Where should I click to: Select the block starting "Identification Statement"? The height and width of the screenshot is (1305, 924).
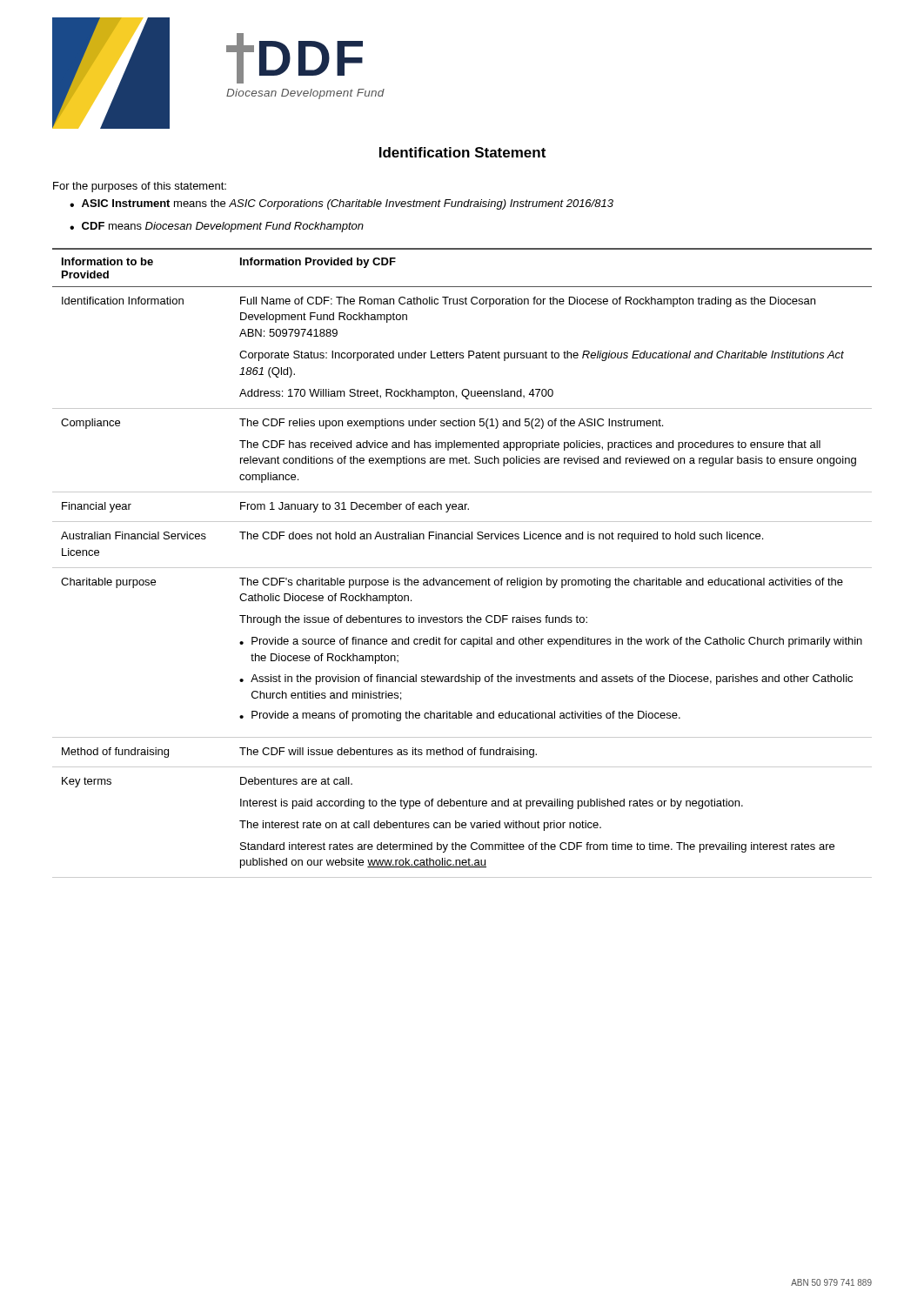coord(462,153)
